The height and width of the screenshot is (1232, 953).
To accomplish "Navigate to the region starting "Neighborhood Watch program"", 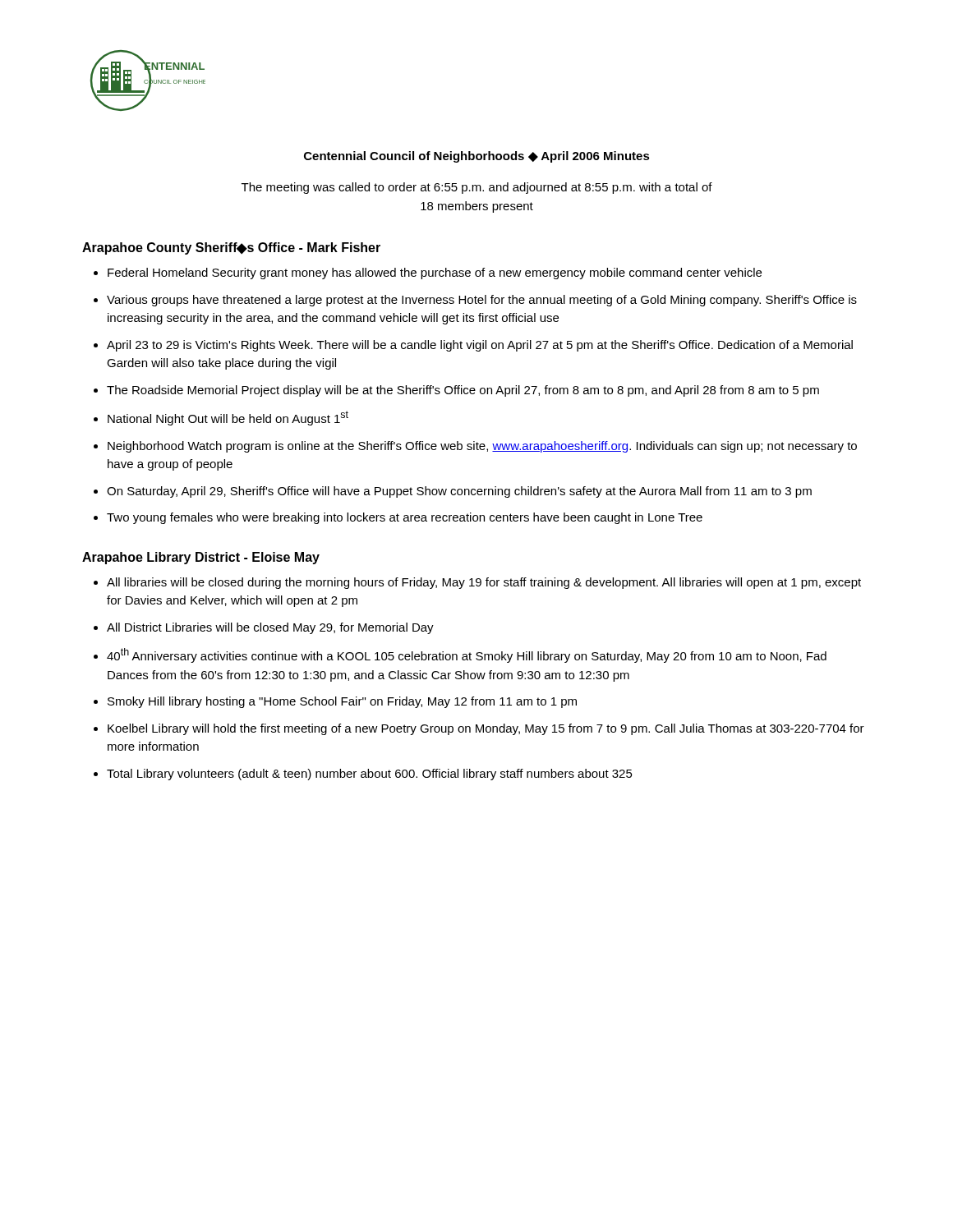I will pos(482,454).
